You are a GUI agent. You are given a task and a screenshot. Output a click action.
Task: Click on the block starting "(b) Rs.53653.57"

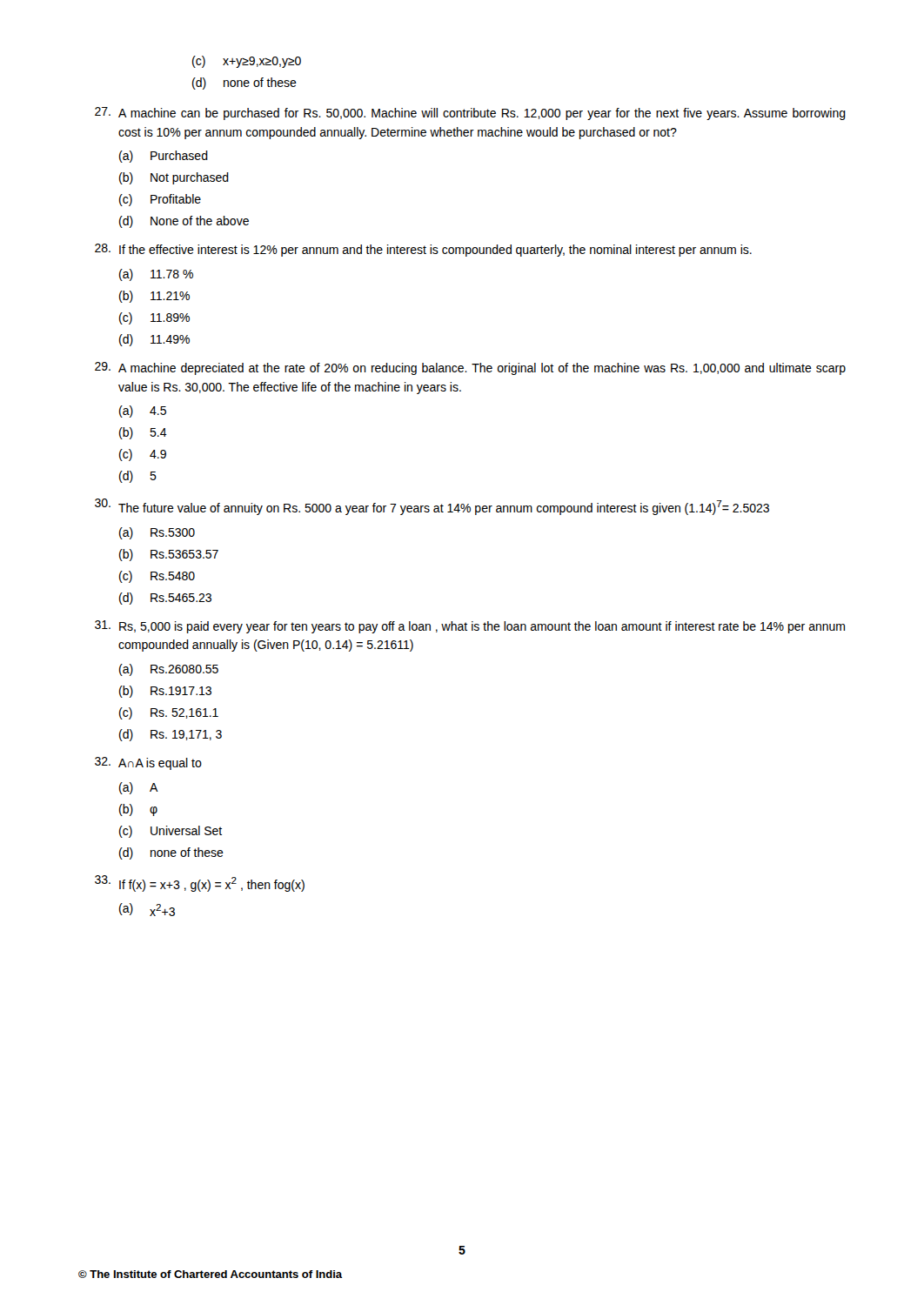pyautogui.click(x=169, y=555)
